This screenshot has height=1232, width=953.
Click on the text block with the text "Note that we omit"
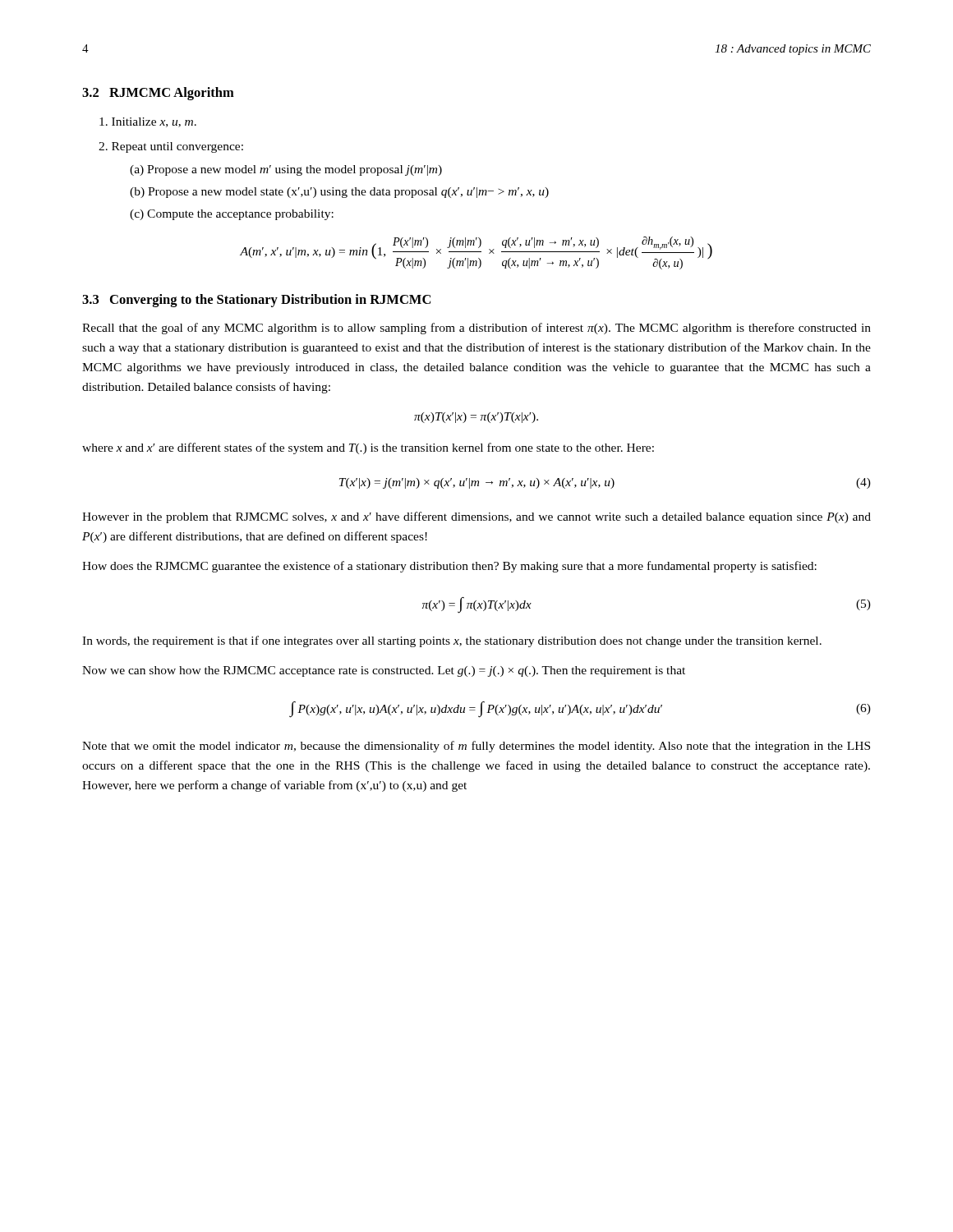tap(476, 765)
